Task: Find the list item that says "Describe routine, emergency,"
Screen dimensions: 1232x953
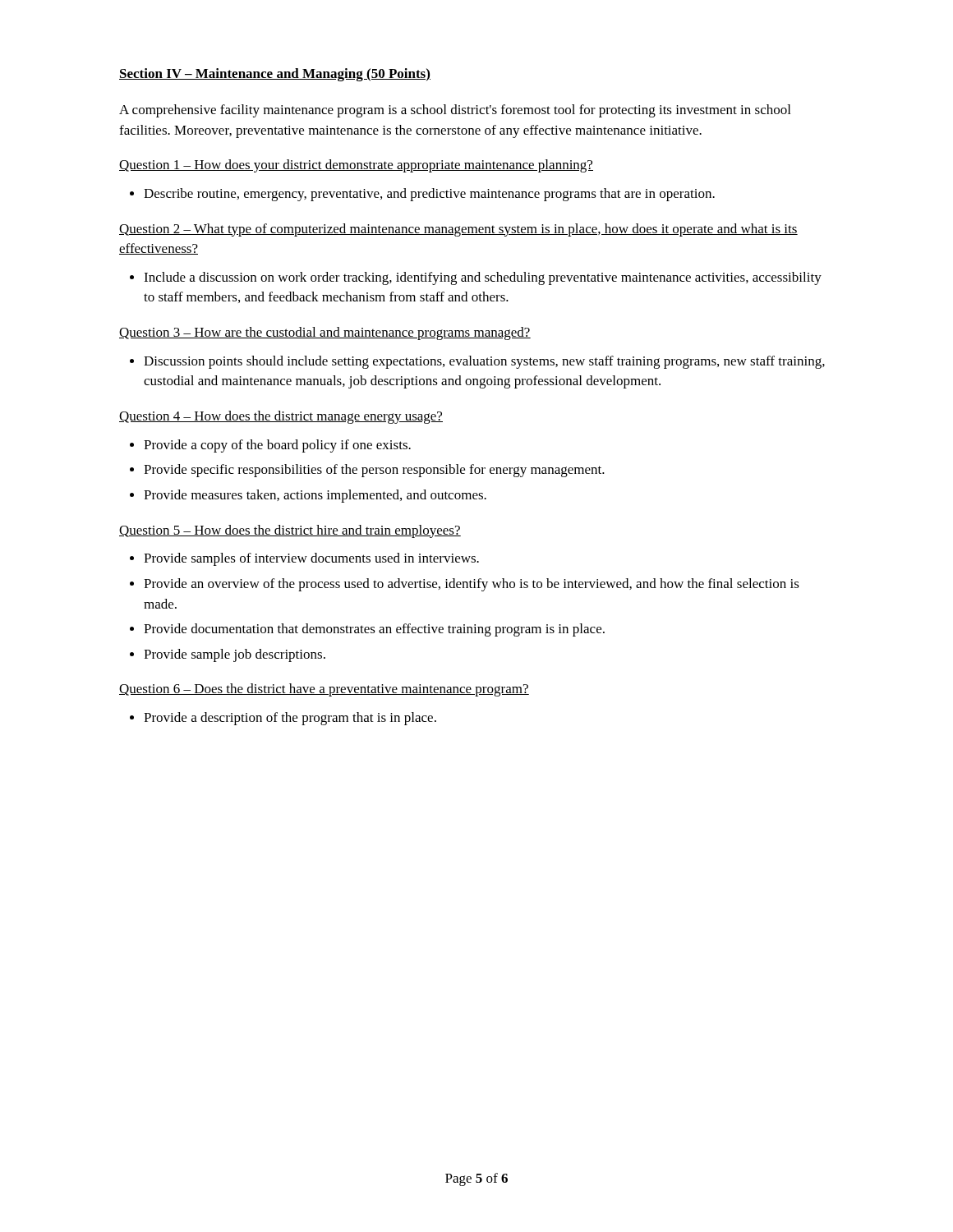Action: click(430, 193)
